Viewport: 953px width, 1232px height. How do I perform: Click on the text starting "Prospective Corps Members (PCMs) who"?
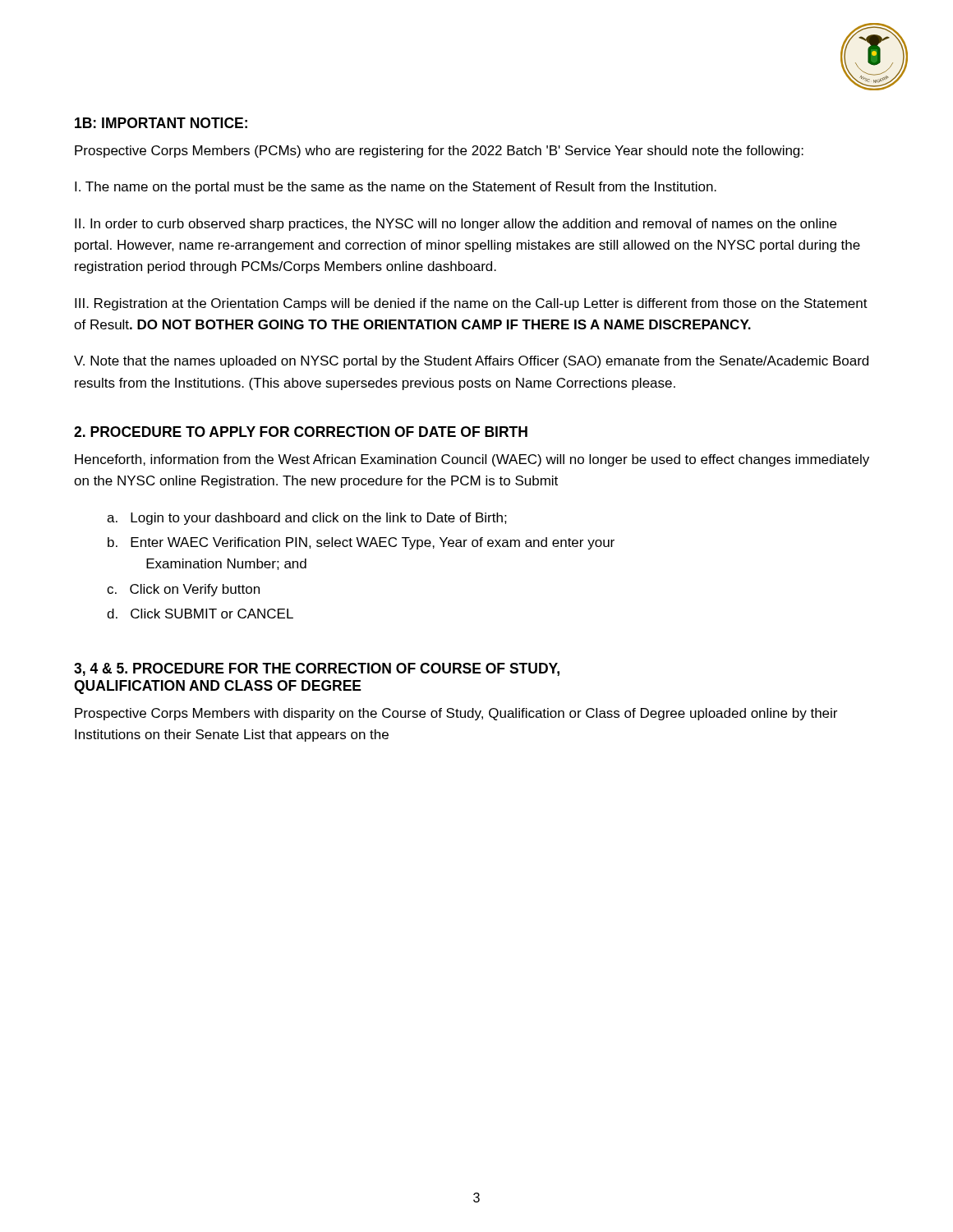tap(439, 151)
